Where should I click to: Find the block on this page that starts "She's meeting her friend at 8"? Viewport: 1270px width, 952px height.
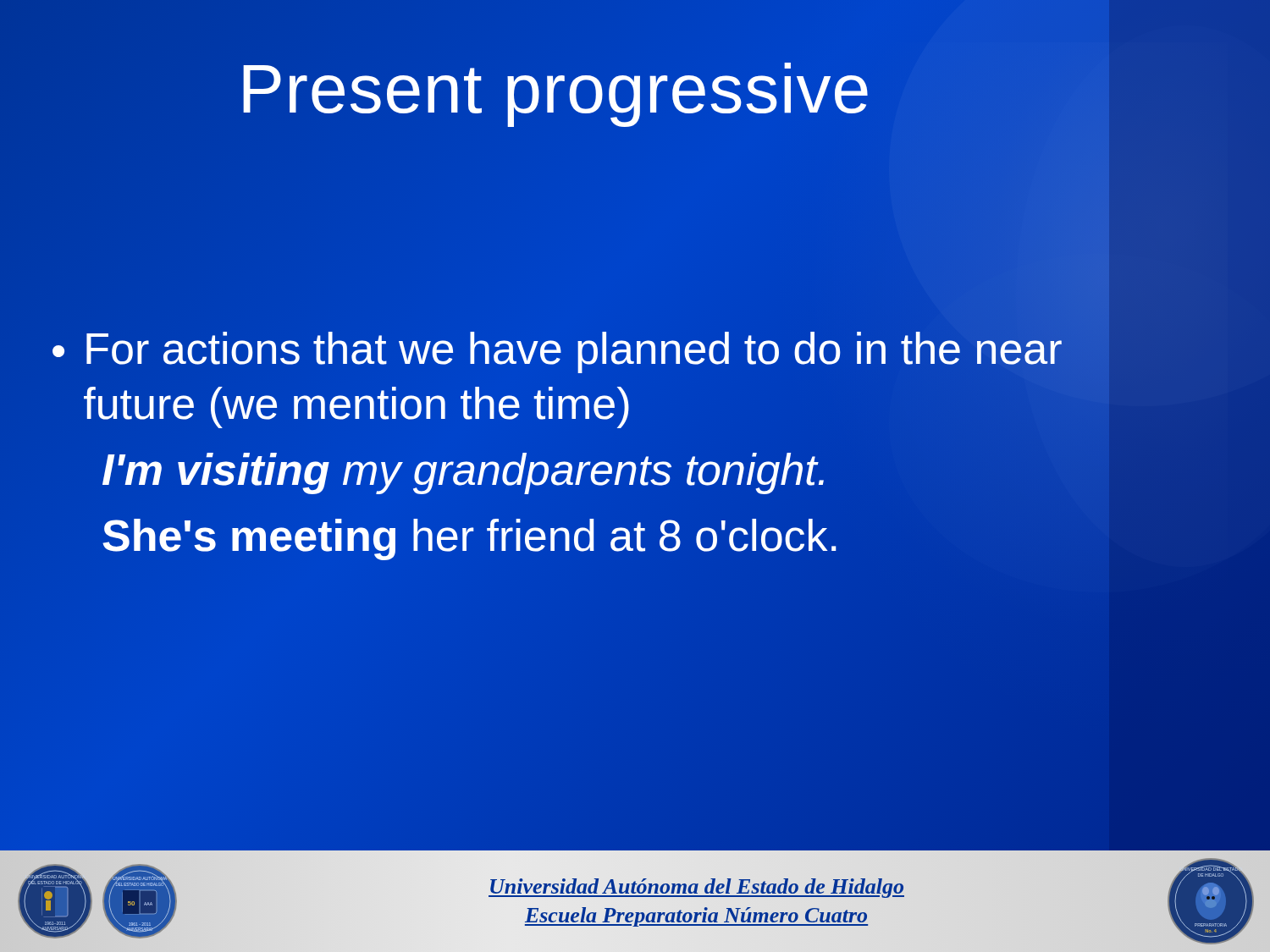click(x=471, y=536)
